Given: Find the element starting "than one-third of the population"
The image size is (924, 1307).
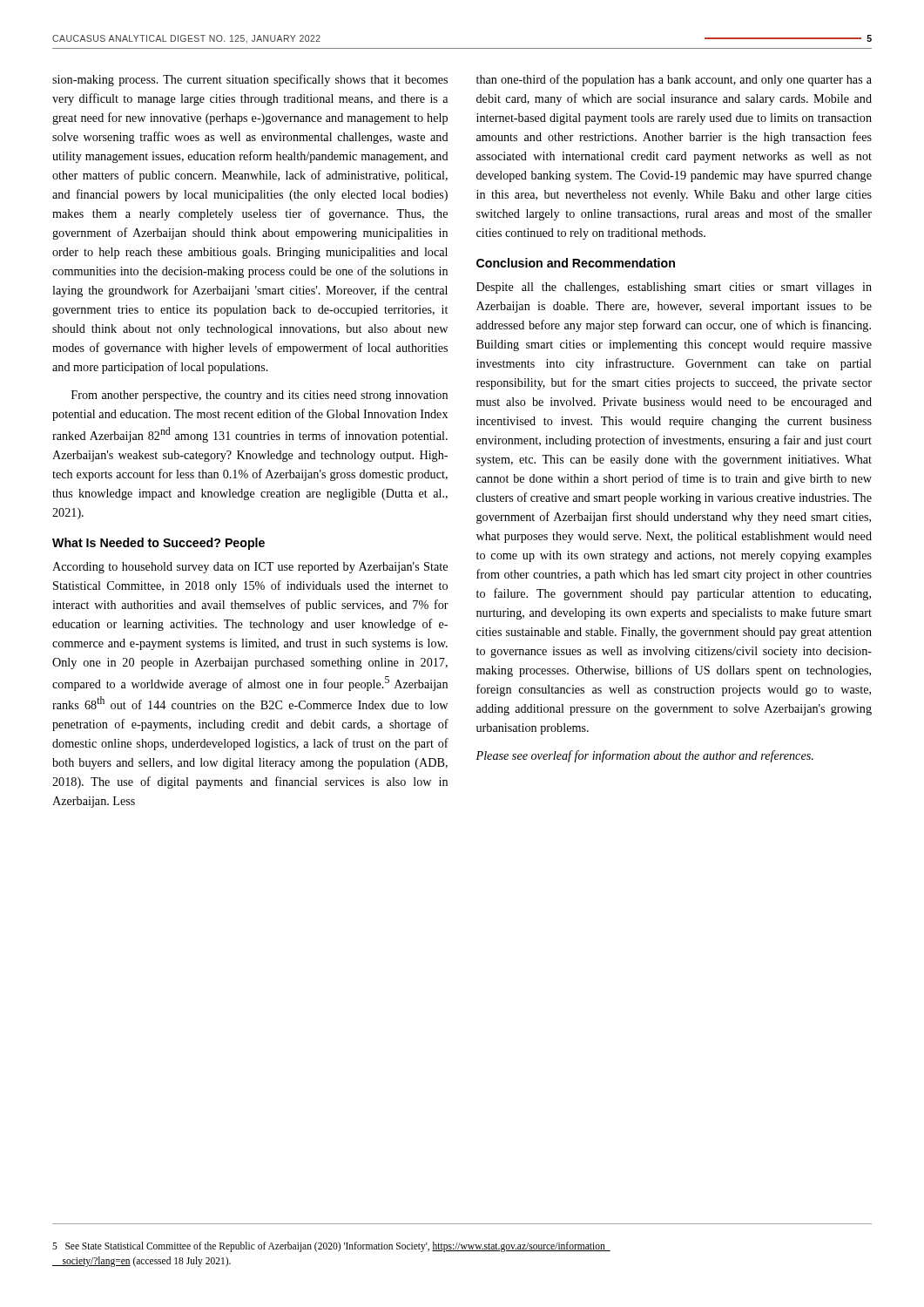Looking at the screenshot, I should 674,156.
